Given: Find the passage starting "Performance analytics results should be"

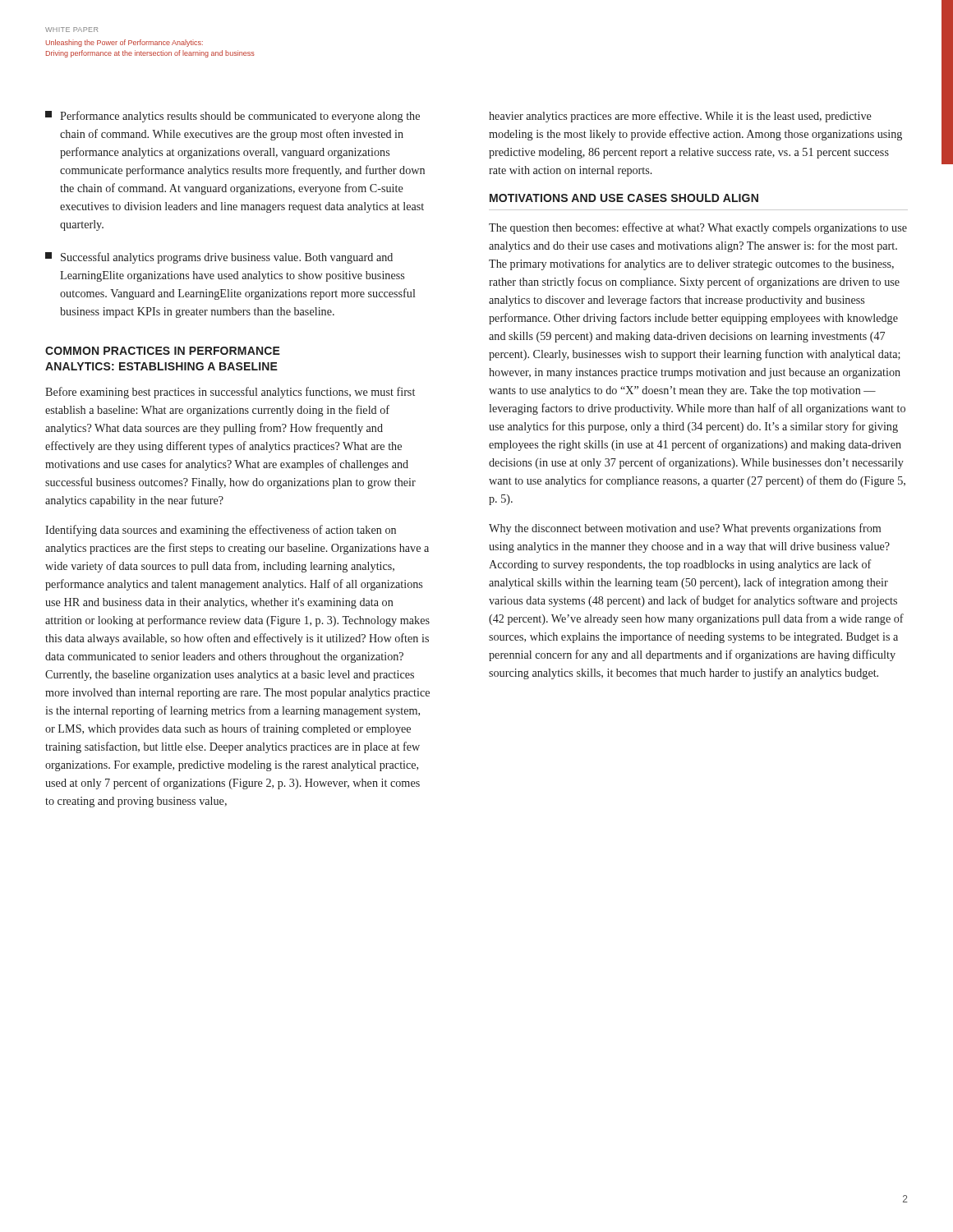Looking at the screenshot, I should click(x=238, y=170).
